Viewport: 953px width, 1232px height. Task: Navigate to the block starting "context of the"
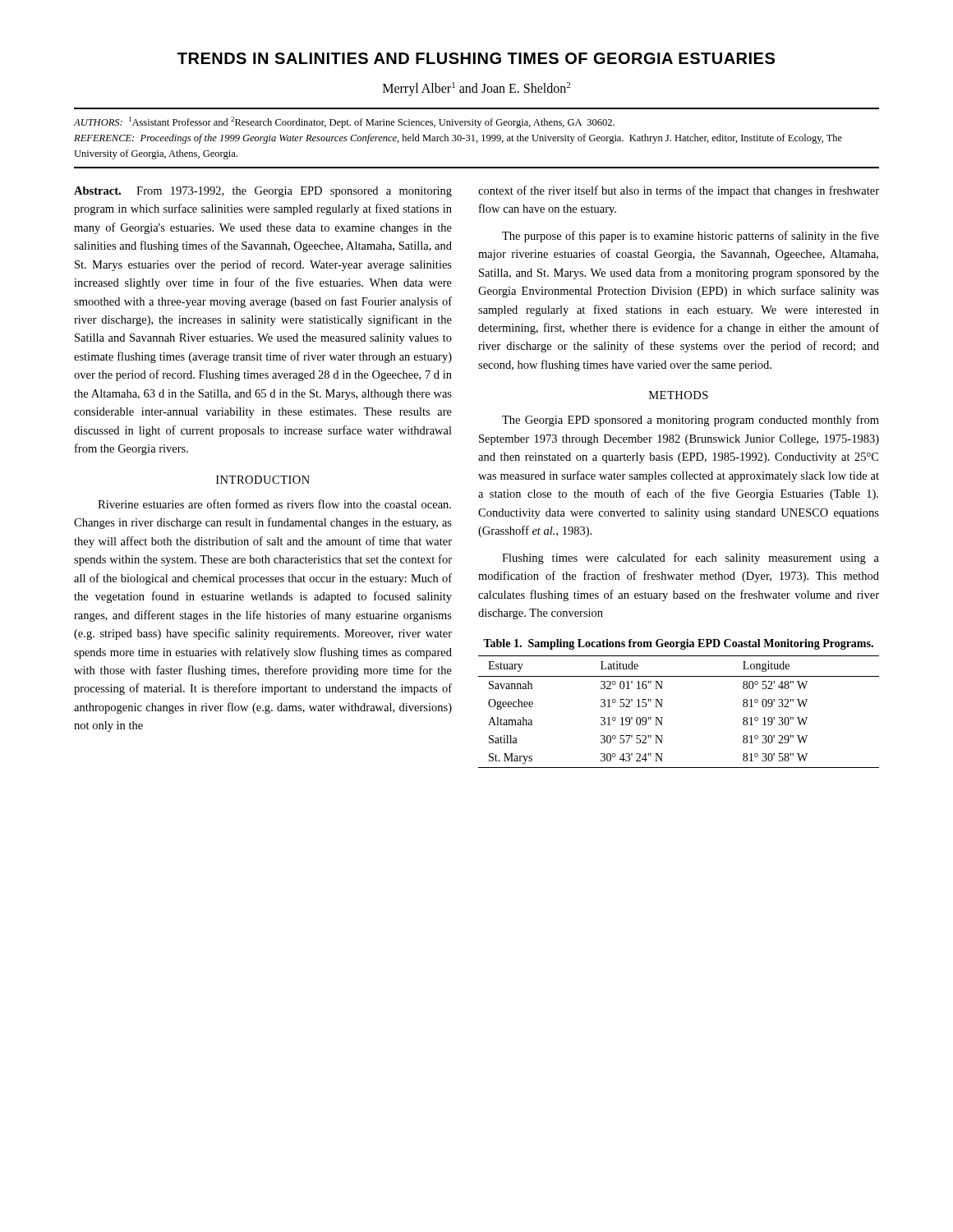pos(679,200)
